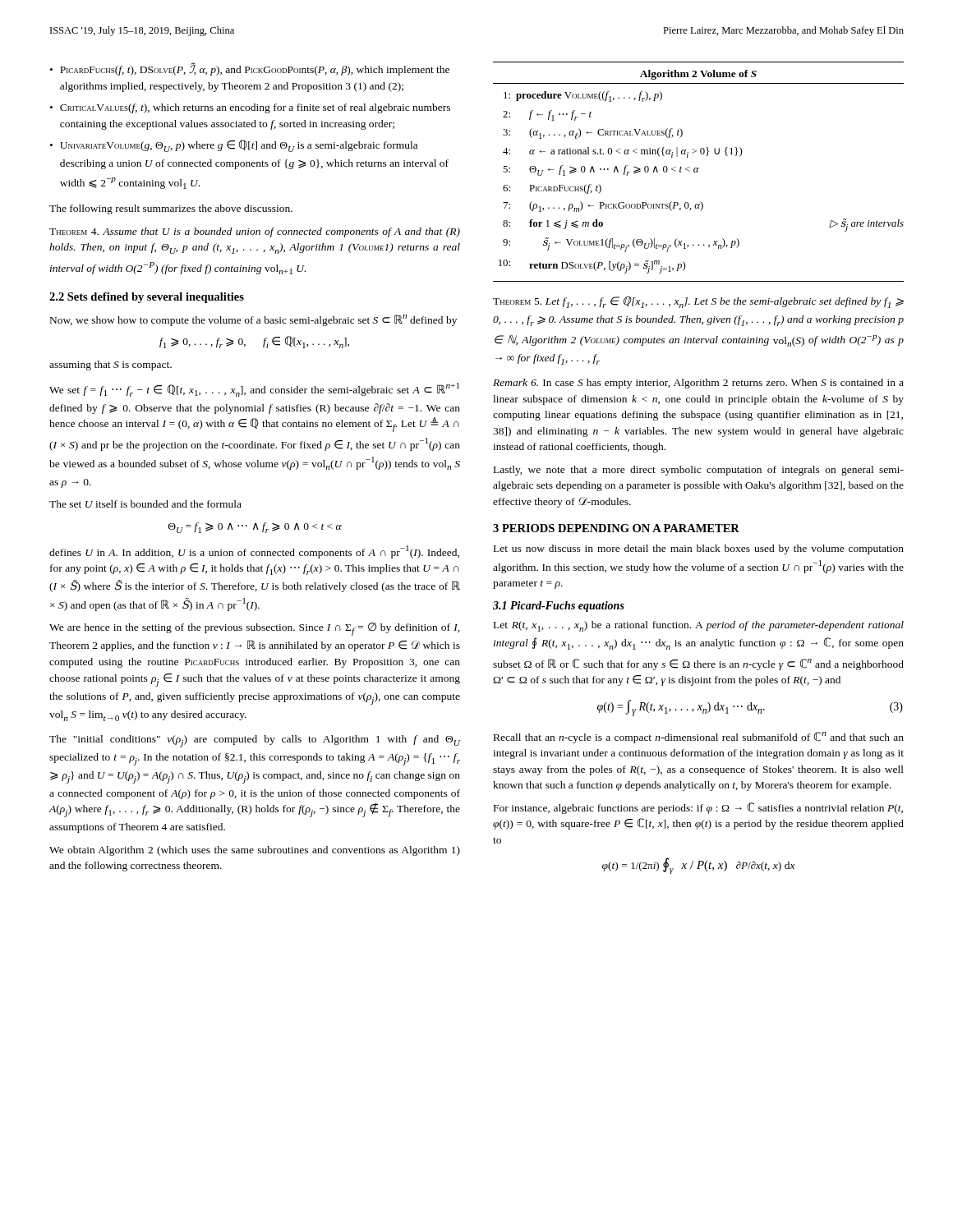The width and height of the screenshot is (953, 1232).
Task: Click on the block starting "Theorem 4. Assume that U is a bounded"
Action: point(255,251)
